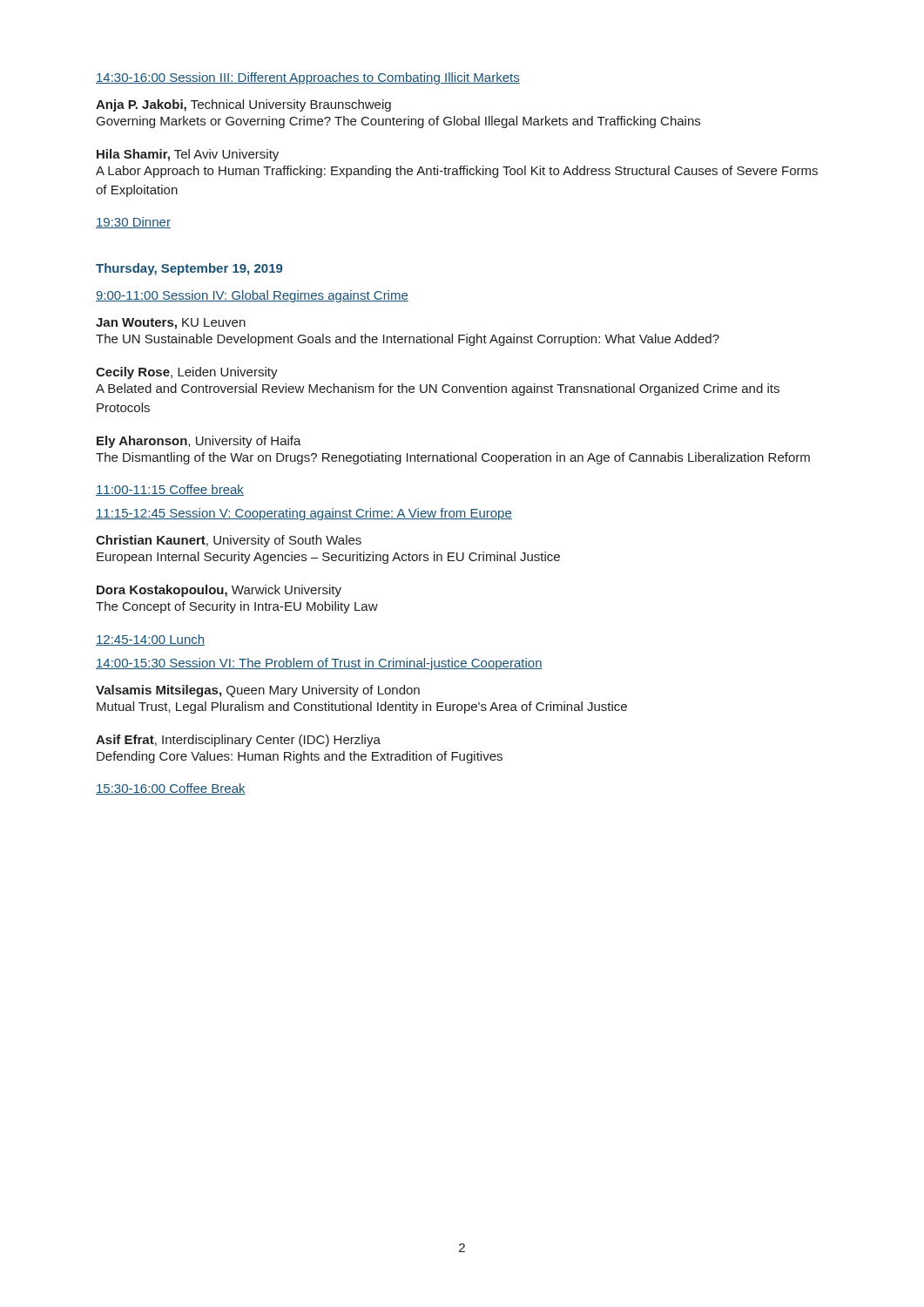Find the text with the text "19:30 Dinner"
Viewport: 924px width, 1307px height.
(x=133, y=222)
